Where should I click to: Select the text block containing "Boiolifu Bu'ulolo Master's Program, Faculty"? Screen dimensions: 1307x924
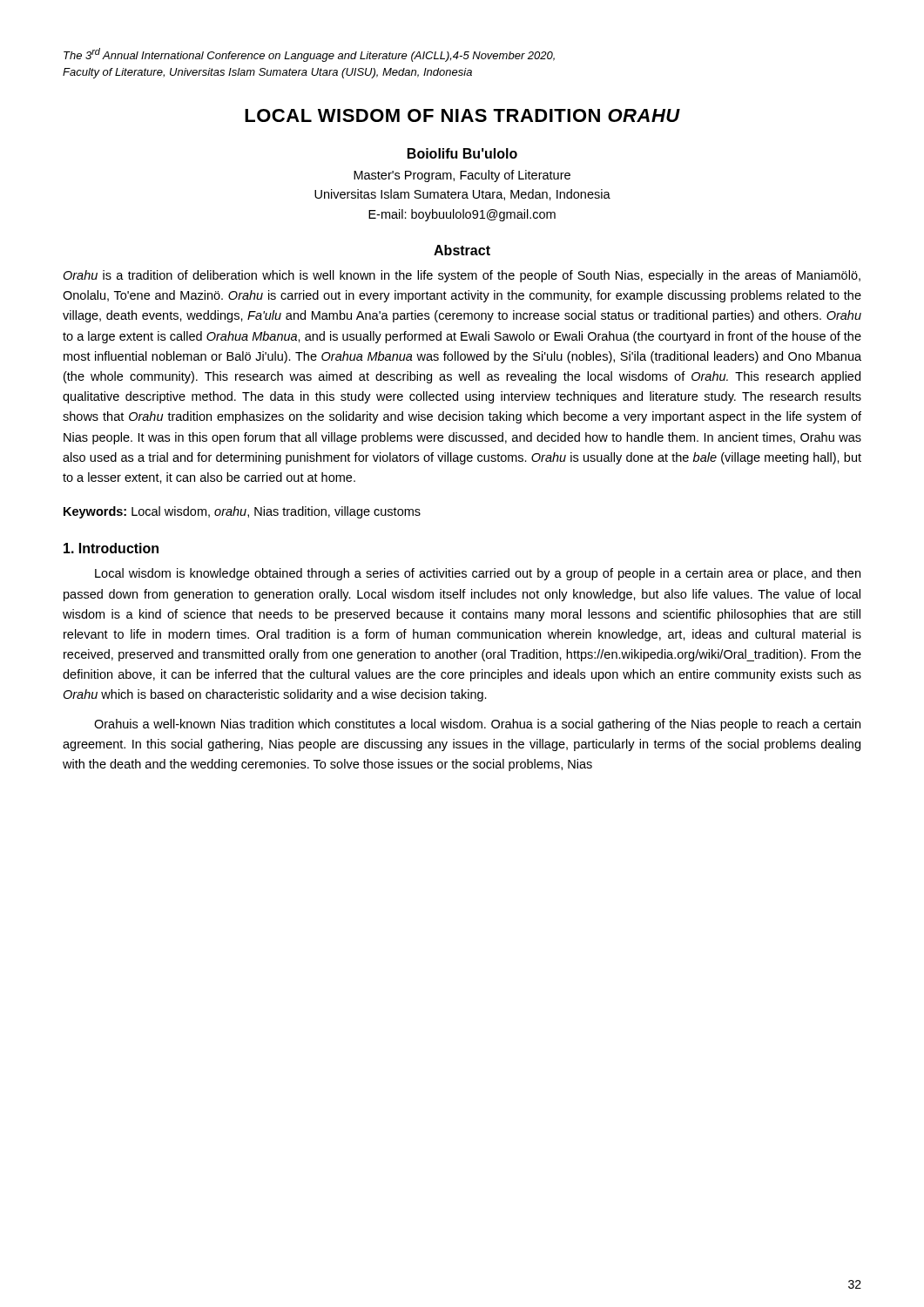click(462, 185)
